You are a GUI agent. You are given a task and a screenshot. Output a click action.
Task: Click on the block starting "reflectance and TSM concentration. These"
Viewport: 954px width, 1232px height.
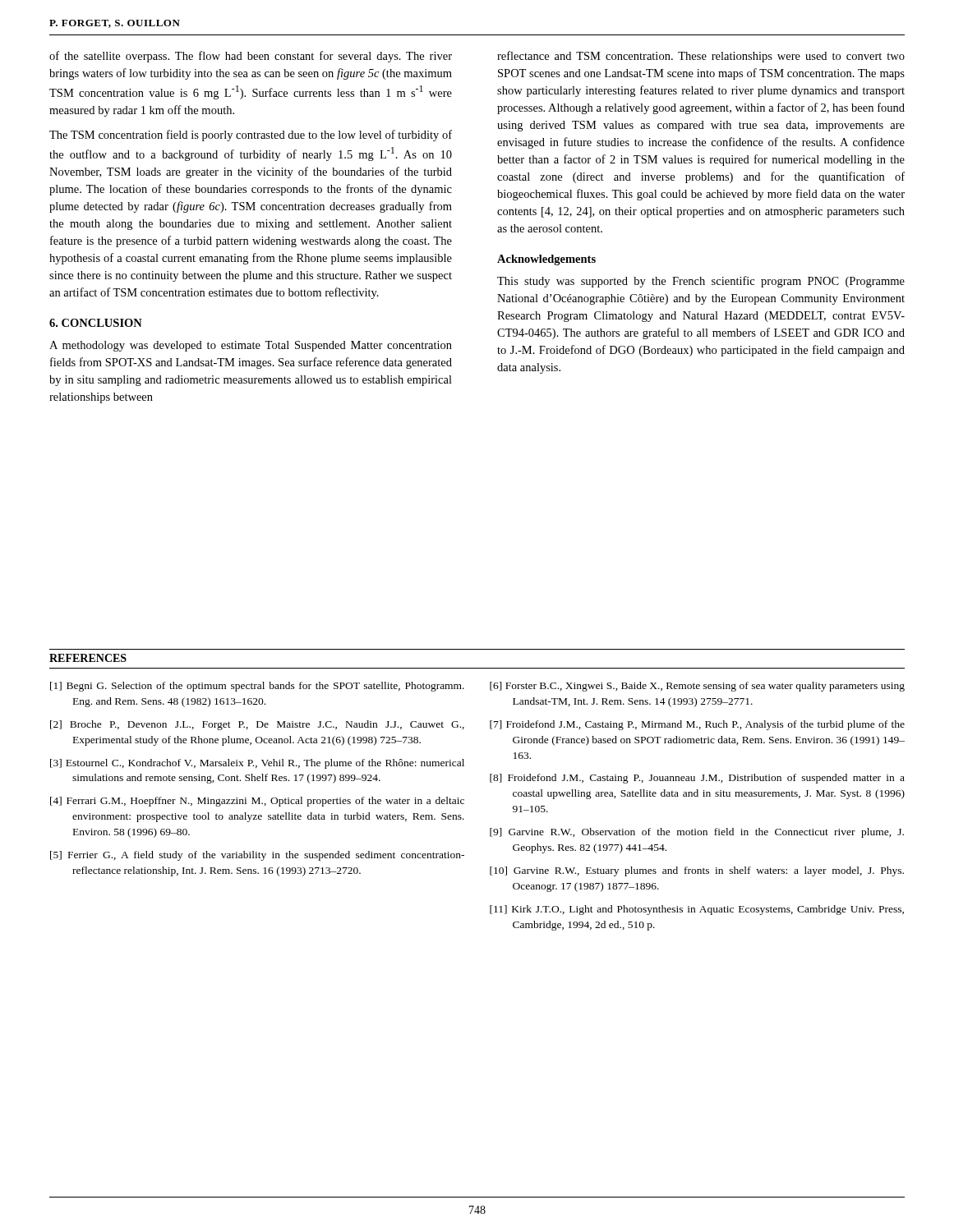[x=701, y=143]
